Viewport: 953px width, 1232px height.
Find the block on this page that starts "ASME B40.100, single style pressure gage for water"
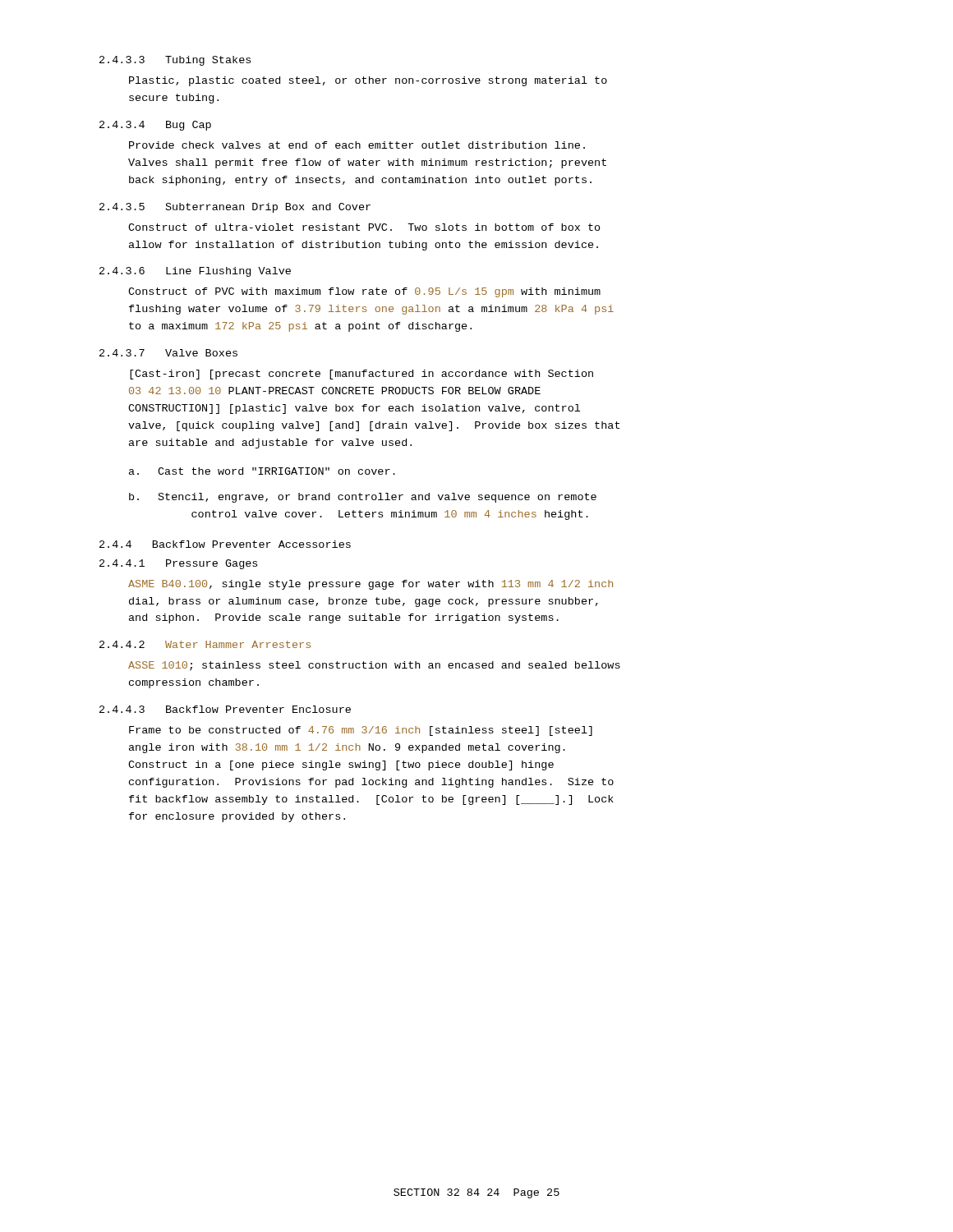coord(371,601)
